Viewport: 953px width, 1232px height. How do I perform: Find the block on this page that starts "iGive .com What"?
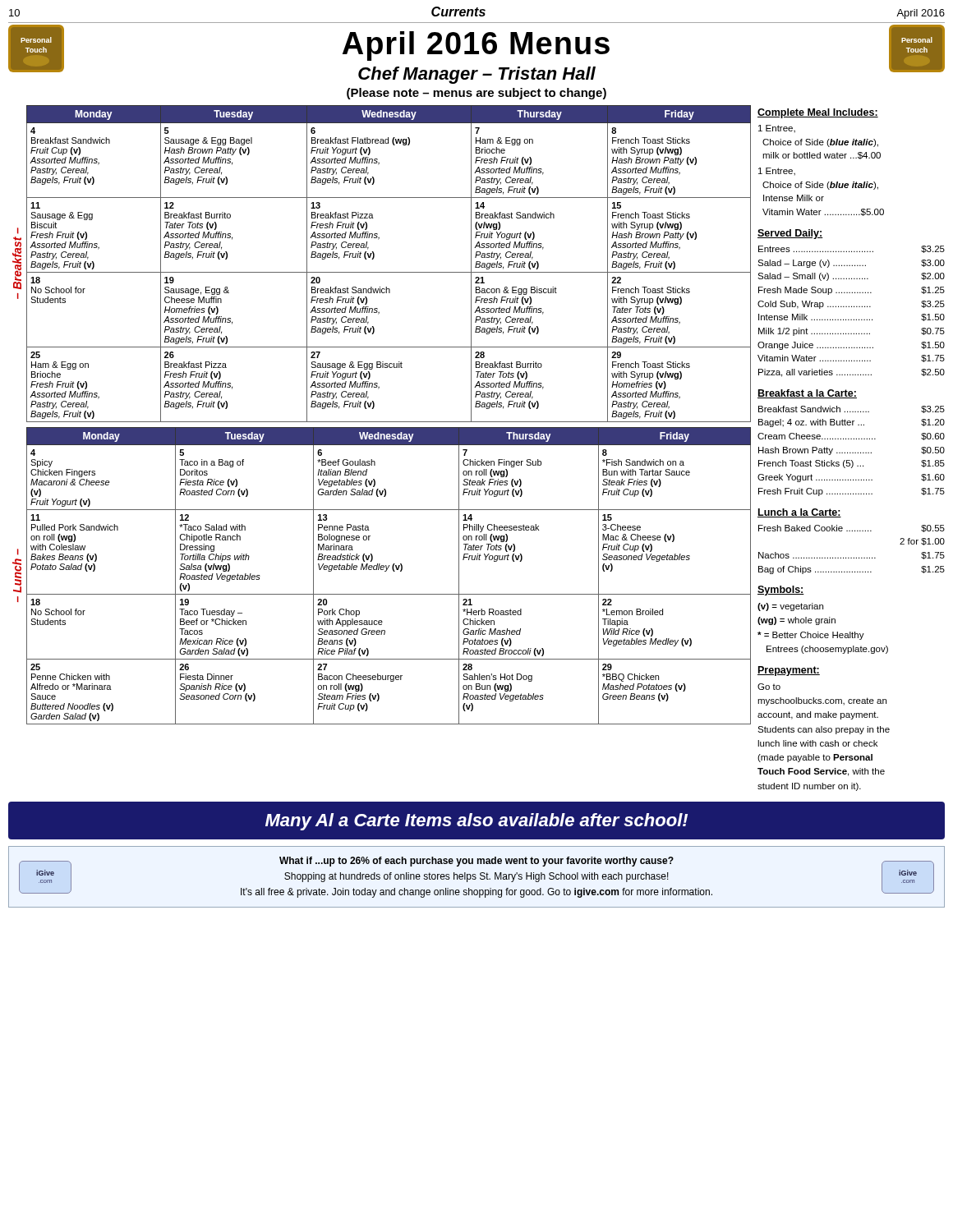click(476, 877)
